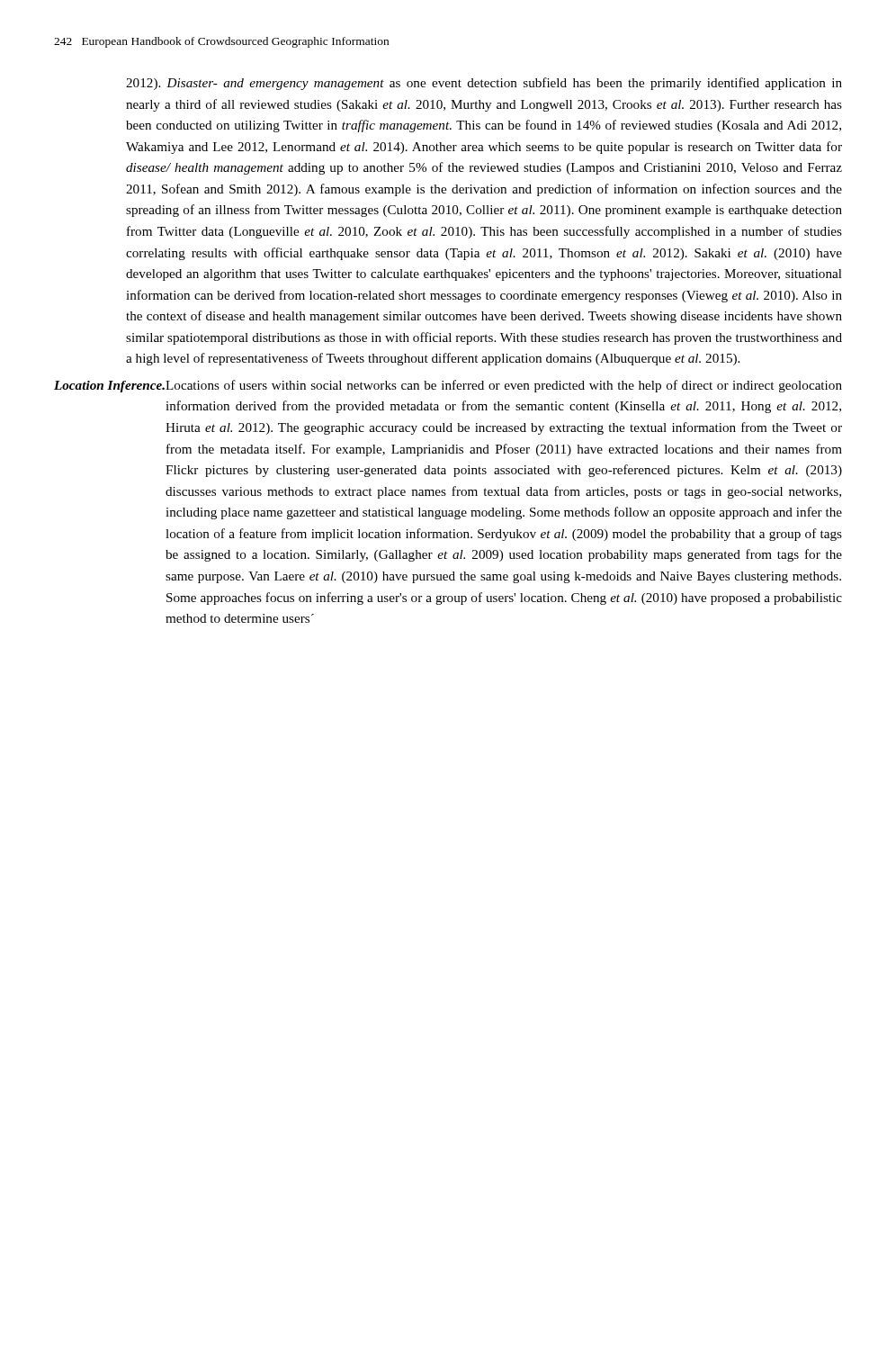The height and width of the screenshot is (1350, 896).
Task: Find the list item with the text "Location Inference. Locations of"
Action: tap(448, 502)
